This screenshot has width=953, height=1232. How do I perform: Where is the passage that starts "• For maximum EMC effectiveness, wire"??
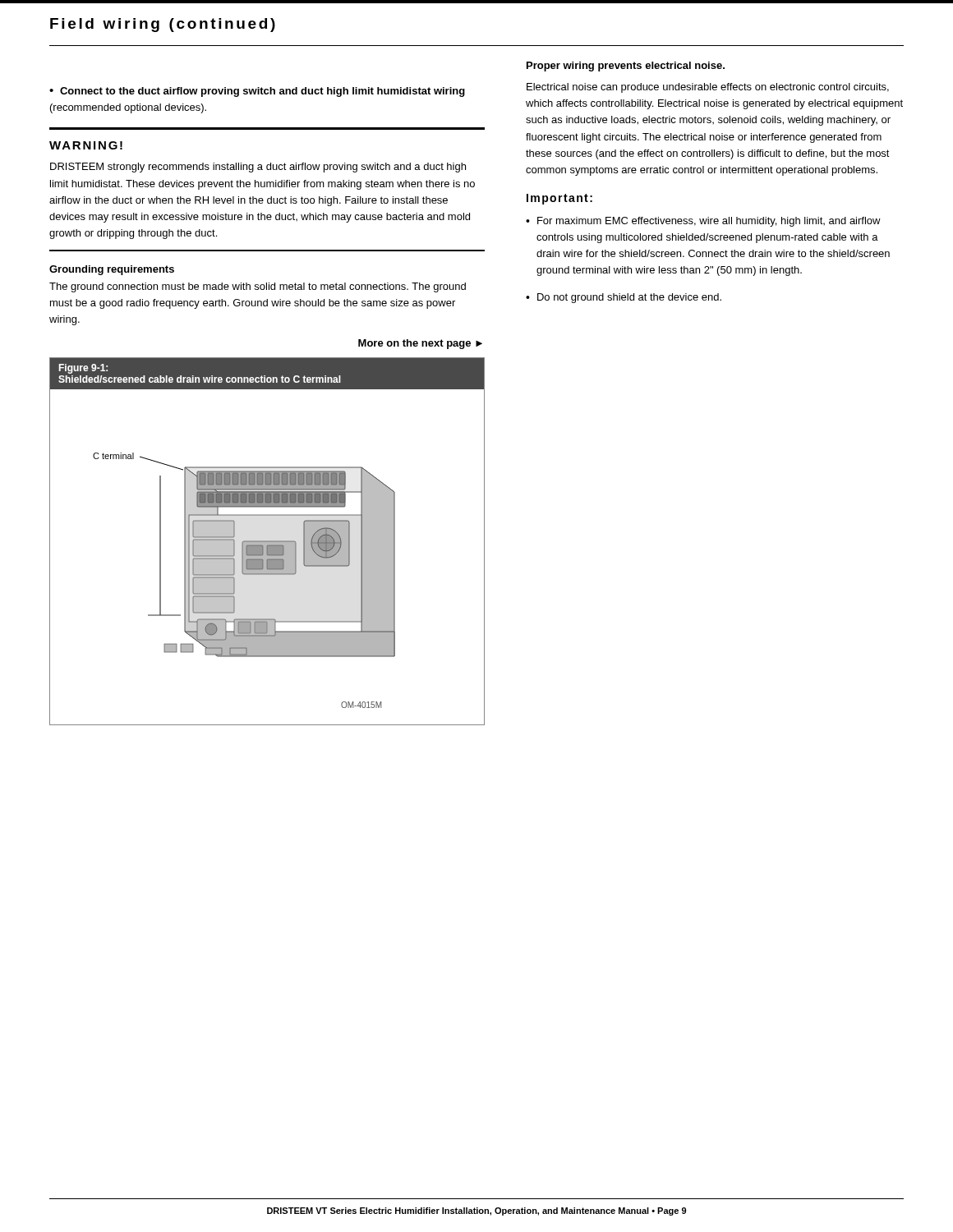pos(715,246)
